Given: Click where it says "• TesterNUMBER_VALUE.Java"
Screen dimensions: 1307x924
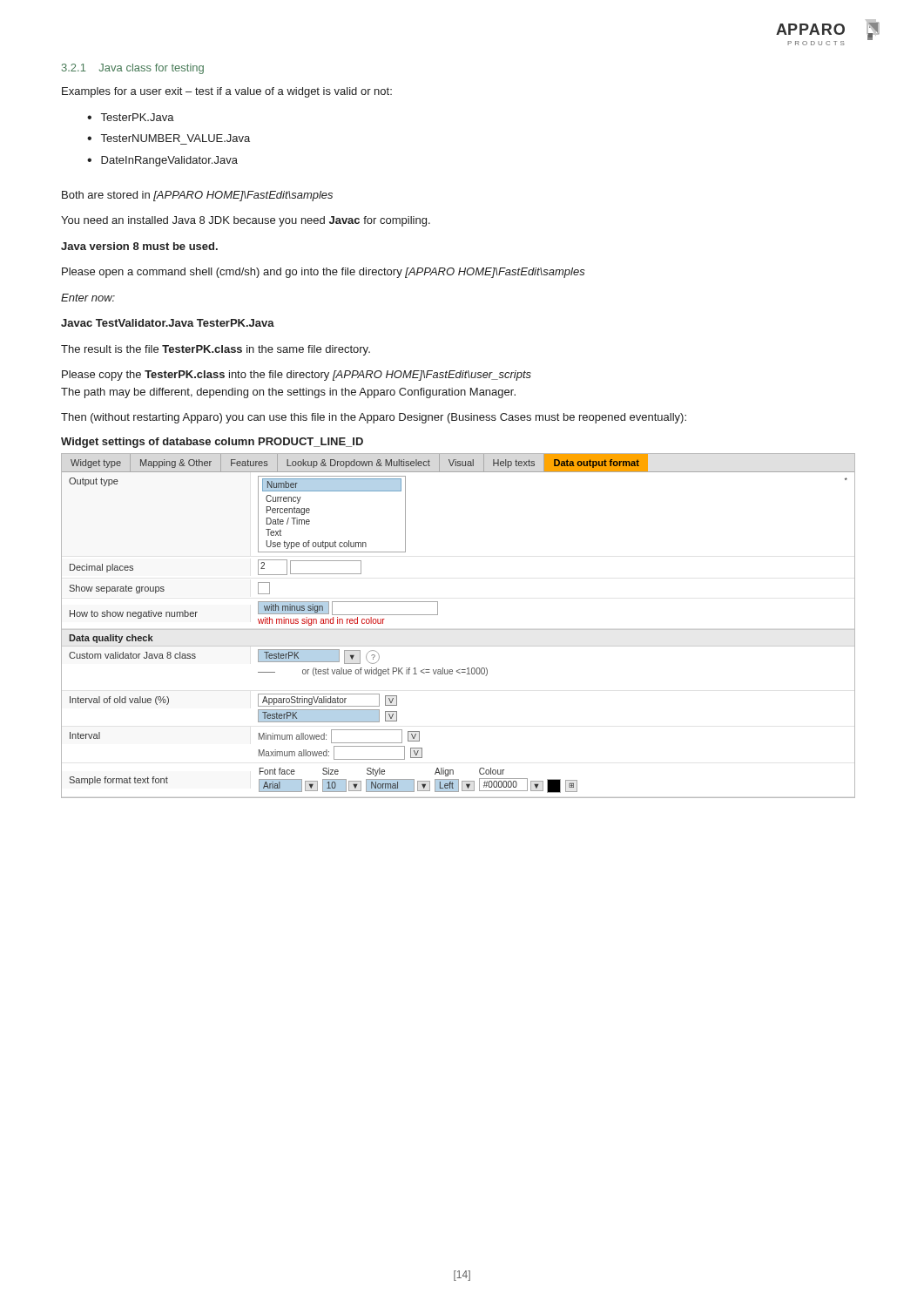Looking at the screenshot, I should [x=169, y=139].
